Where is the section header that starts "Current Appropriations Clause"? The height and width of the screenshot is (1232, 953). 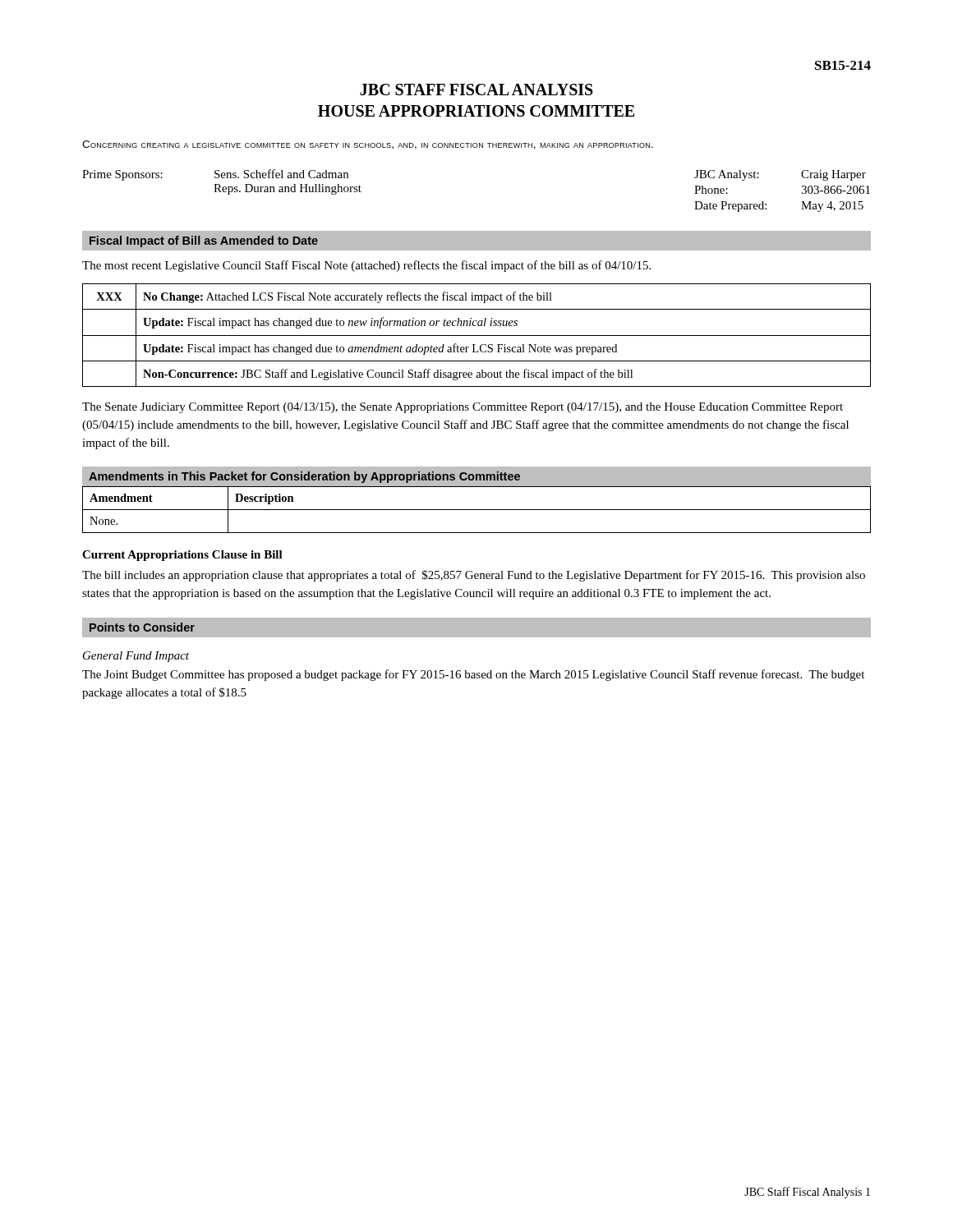[x=182, y=555]
